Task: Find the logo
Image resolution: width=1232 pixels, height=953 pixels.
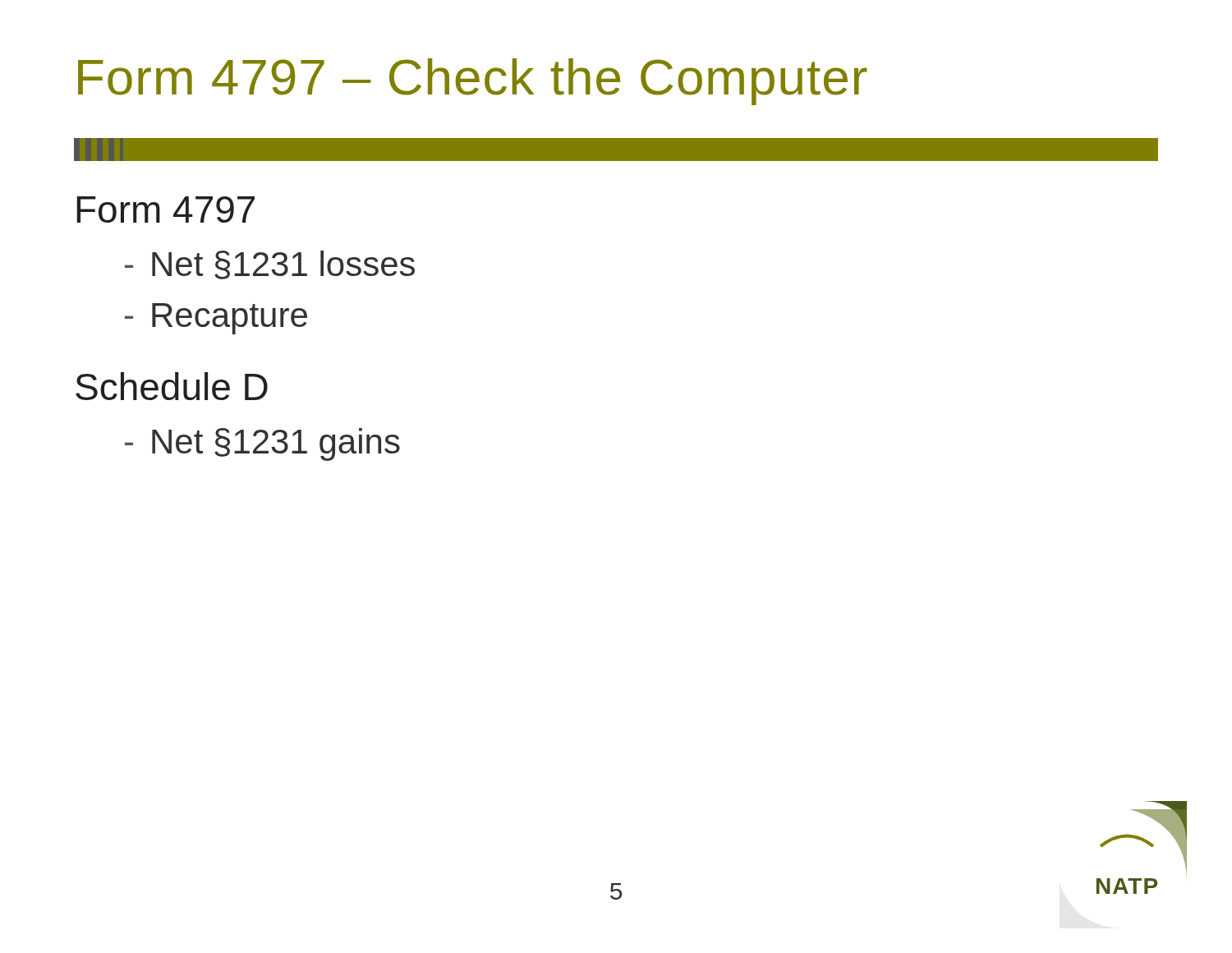Action: [x=1123, y=865]
